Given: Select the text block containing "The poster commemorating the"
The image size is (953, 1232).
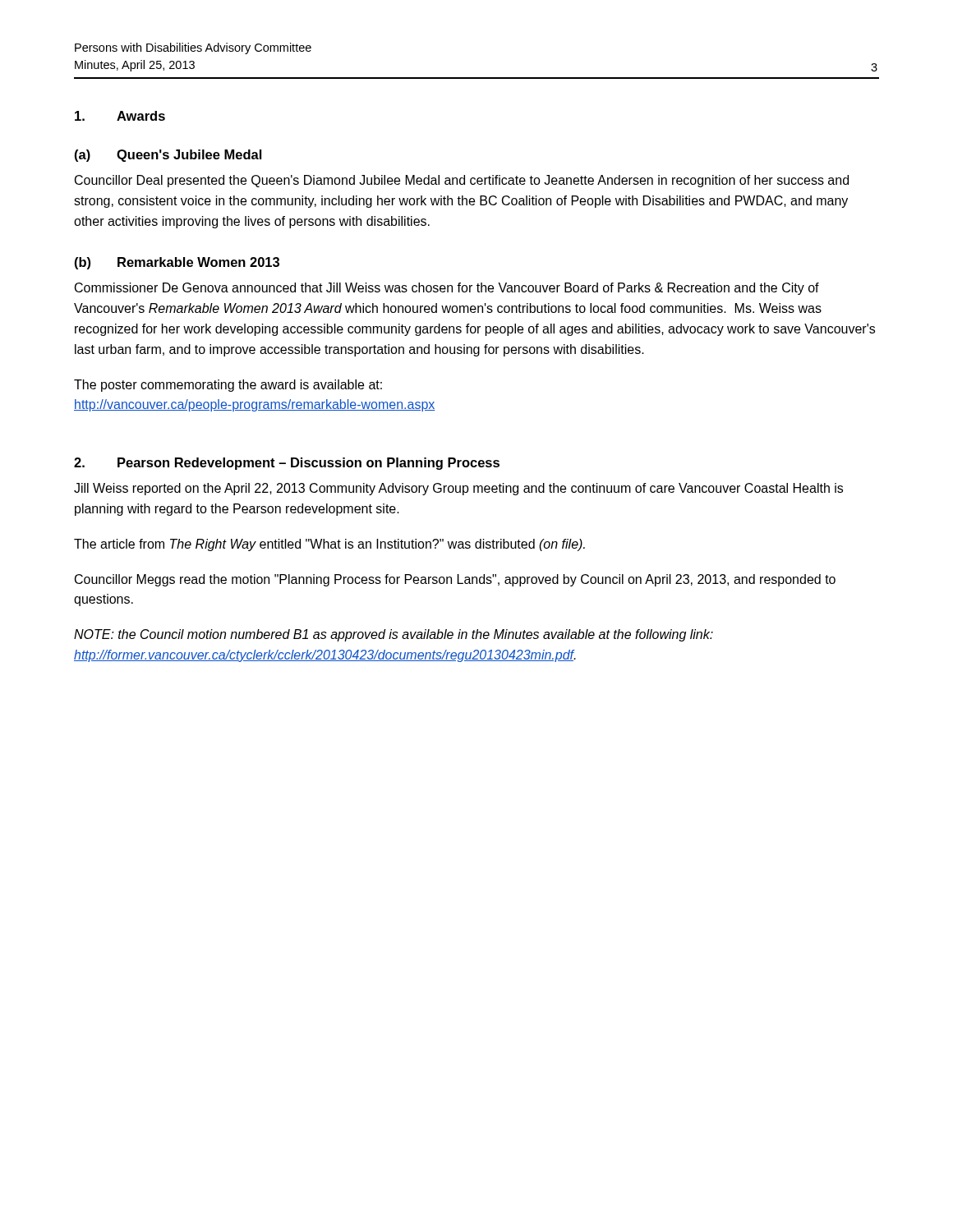Looking at the screenshot, I should (x=254, y=395).
